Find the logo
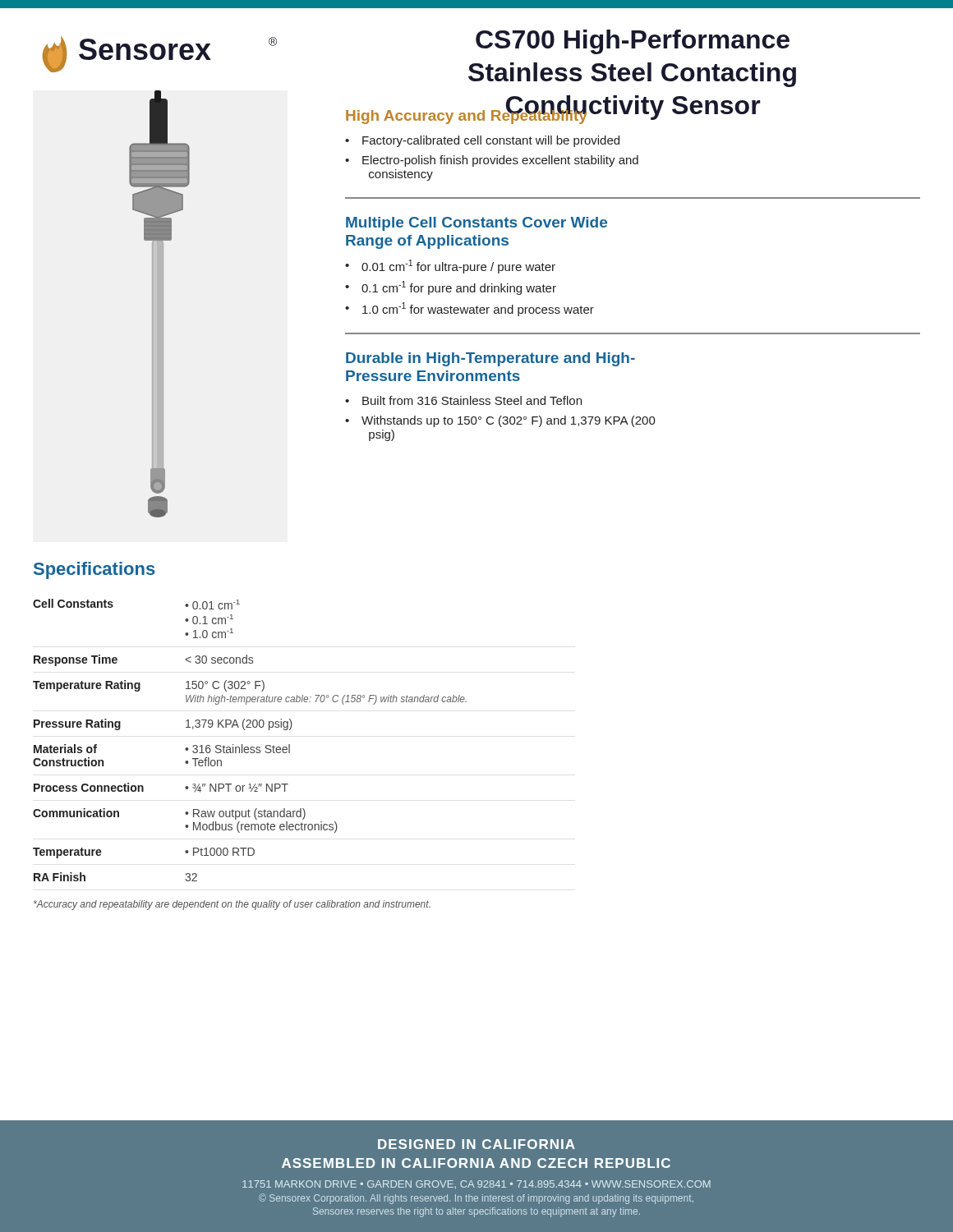This screenshot has height=1232, width=953. click(x=164, y=53)
